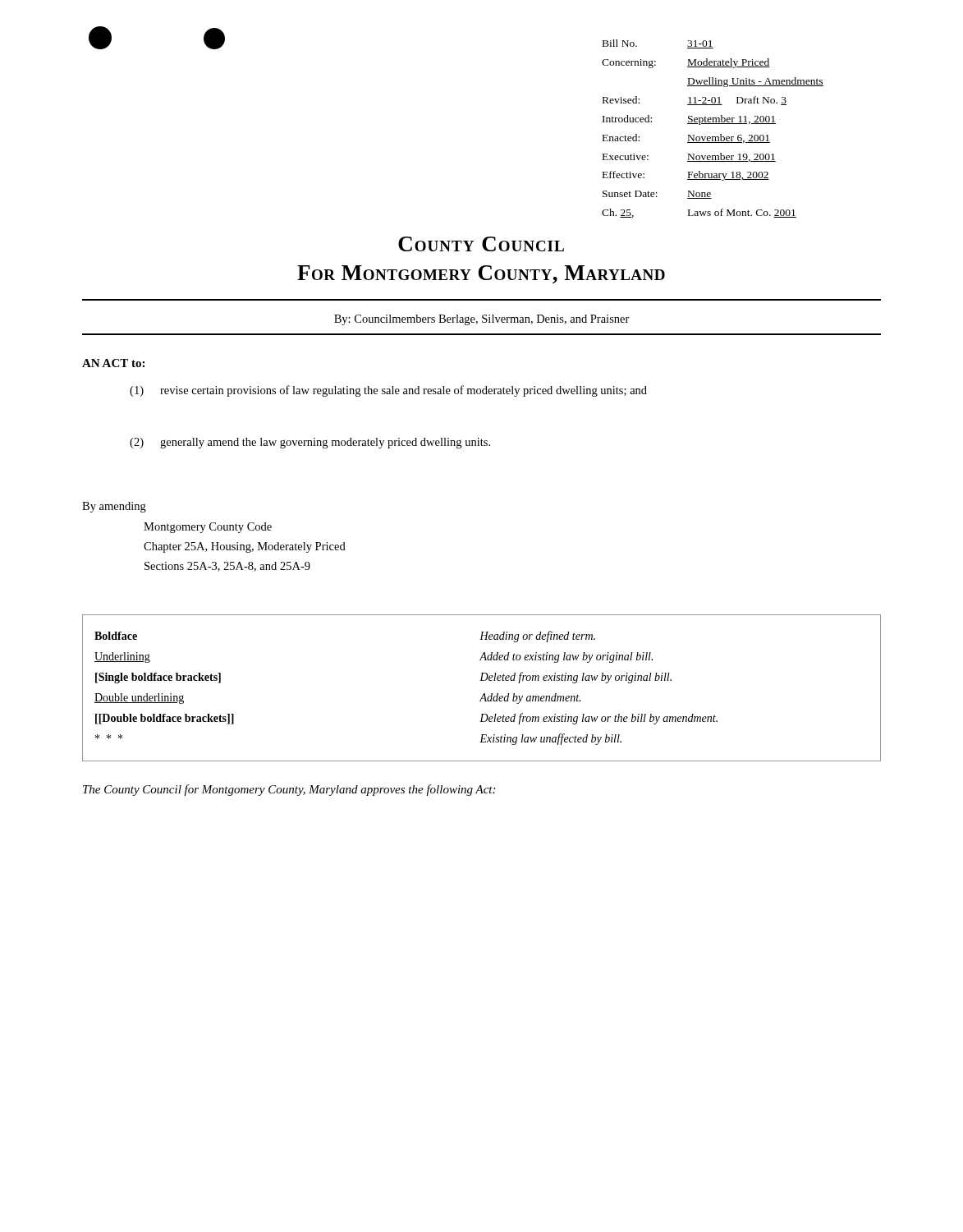Locate the text "By amending"
The image size is (963, 1232).
(114, 506)
